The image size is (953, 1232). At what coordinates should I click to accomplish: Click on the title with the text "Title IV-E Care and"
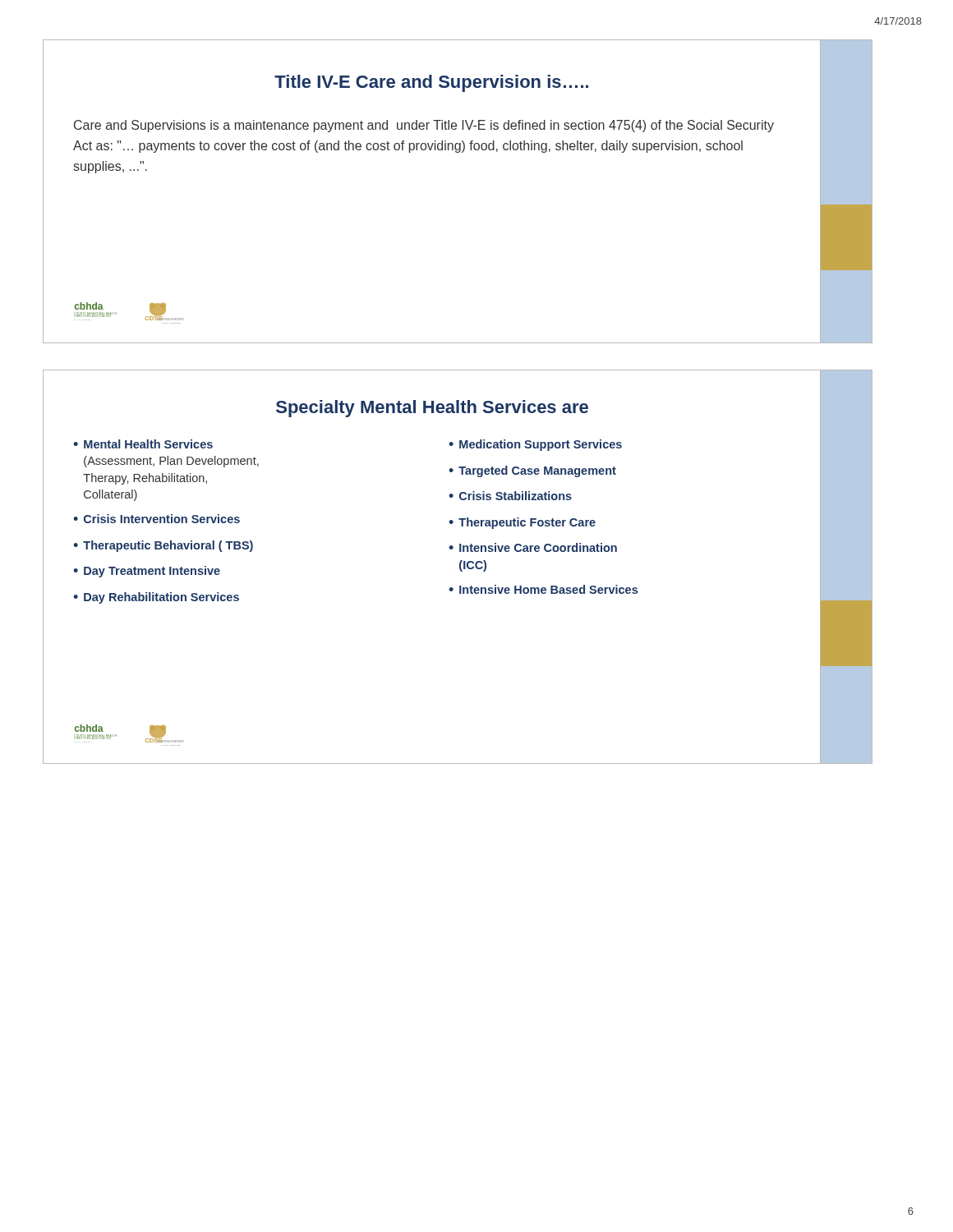pyautogui.click(x=432, y=82)
